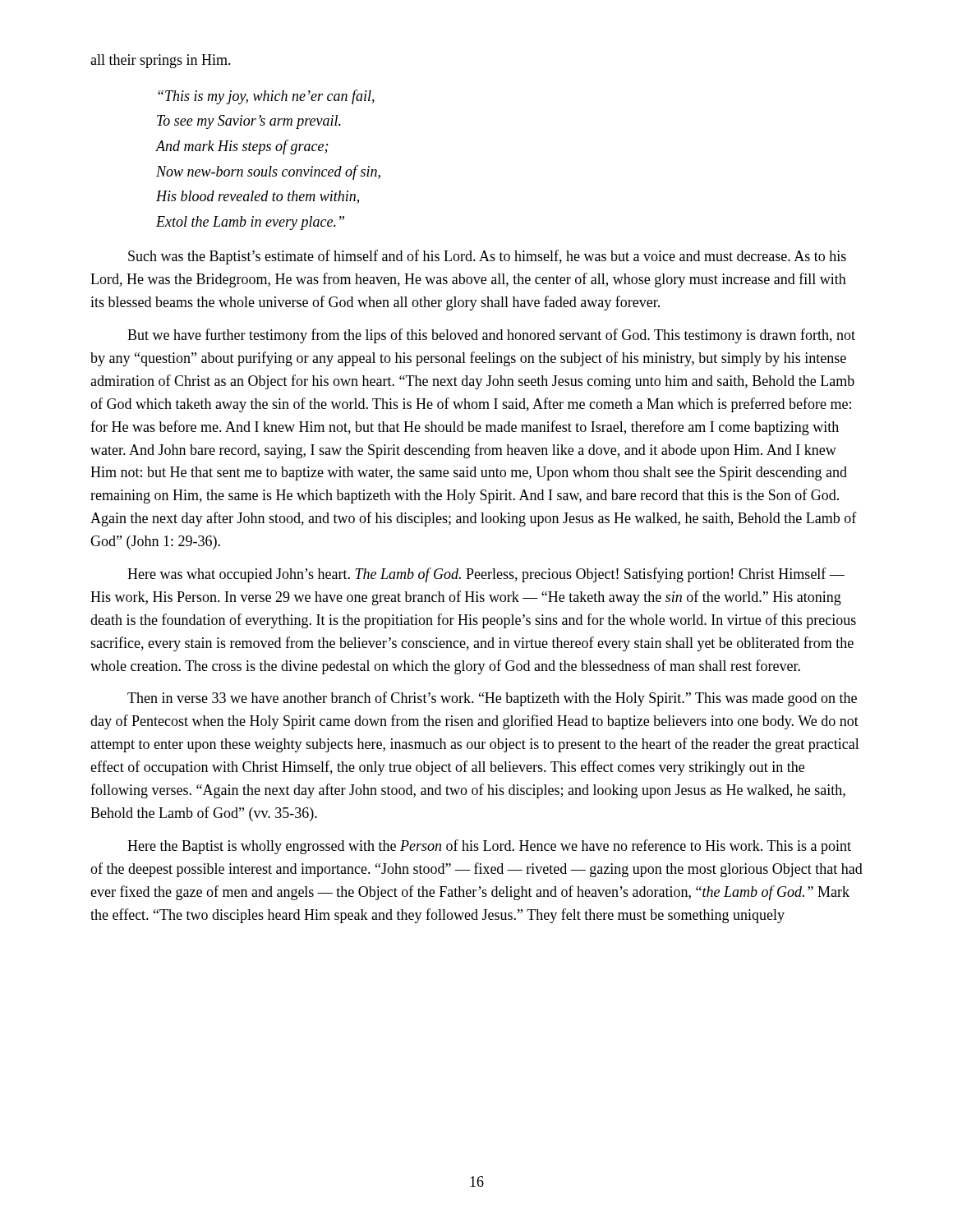Click where it says "To see my Savior’s arm prevail."
This screenshot has height=1232, width=953.
tap(249, 122)
